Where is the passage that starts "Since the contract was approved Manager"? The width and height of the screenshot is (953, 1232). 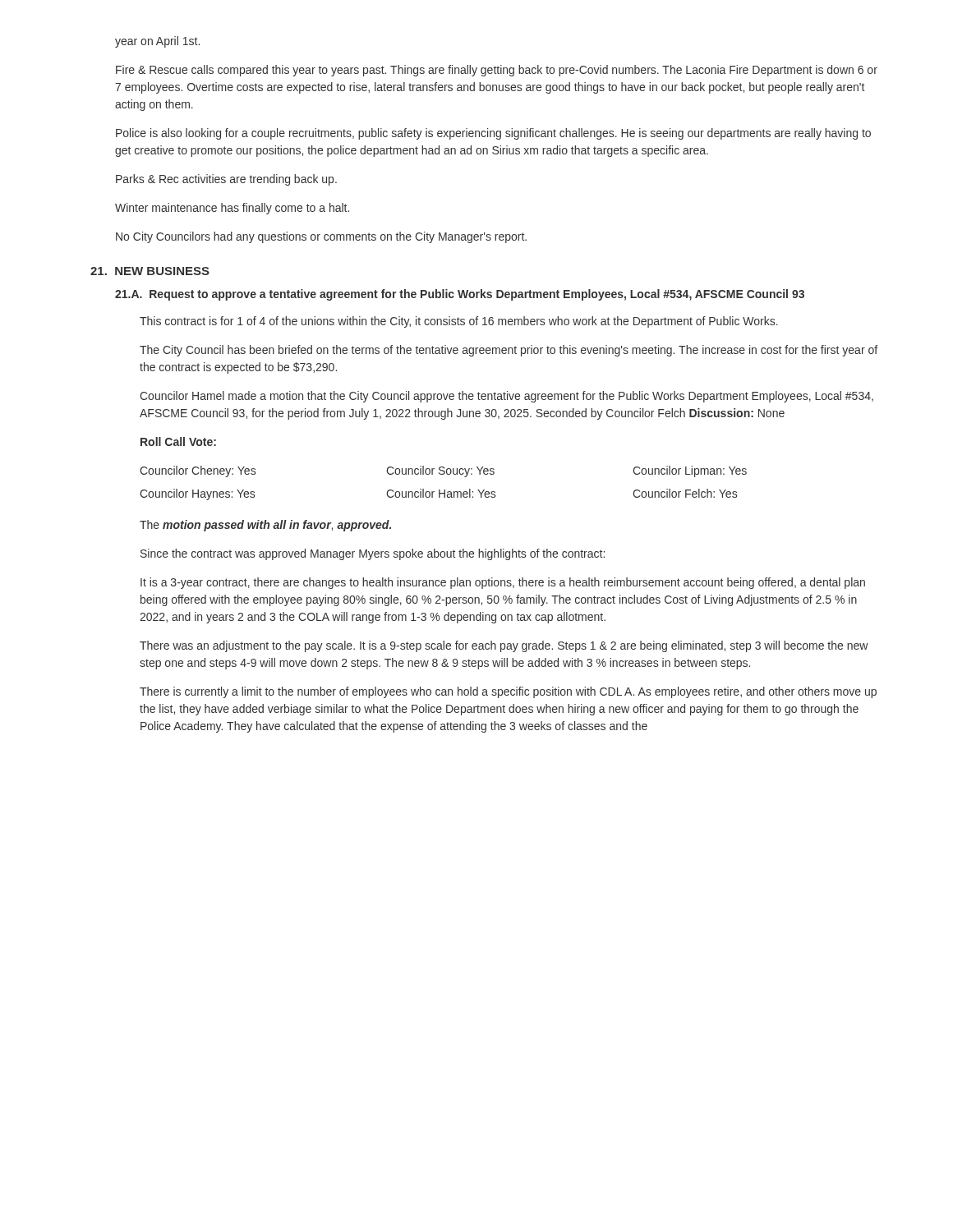click(x=373, y=554)
